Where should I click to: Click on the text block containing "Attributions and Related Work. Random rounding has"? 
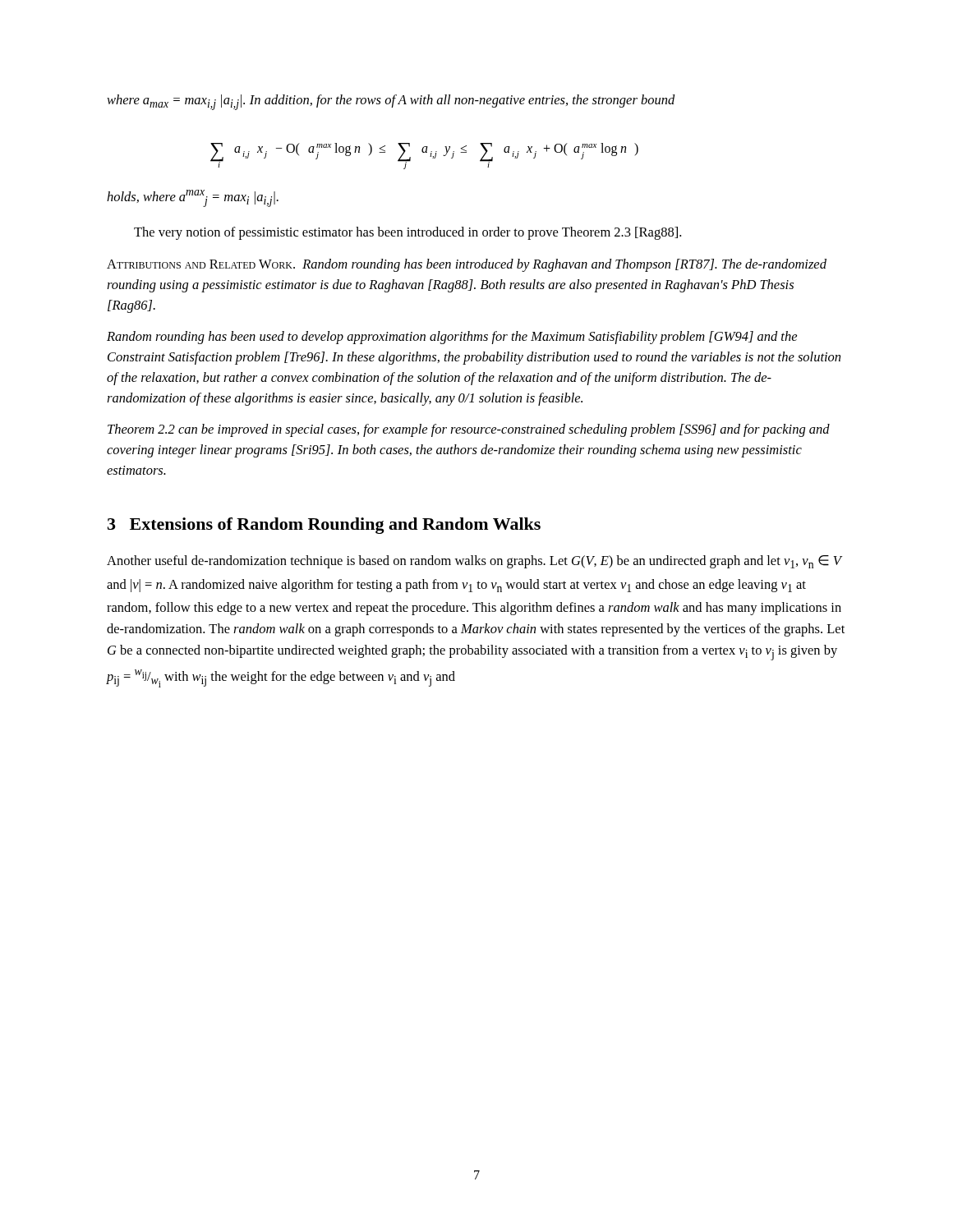coord(467,284)
